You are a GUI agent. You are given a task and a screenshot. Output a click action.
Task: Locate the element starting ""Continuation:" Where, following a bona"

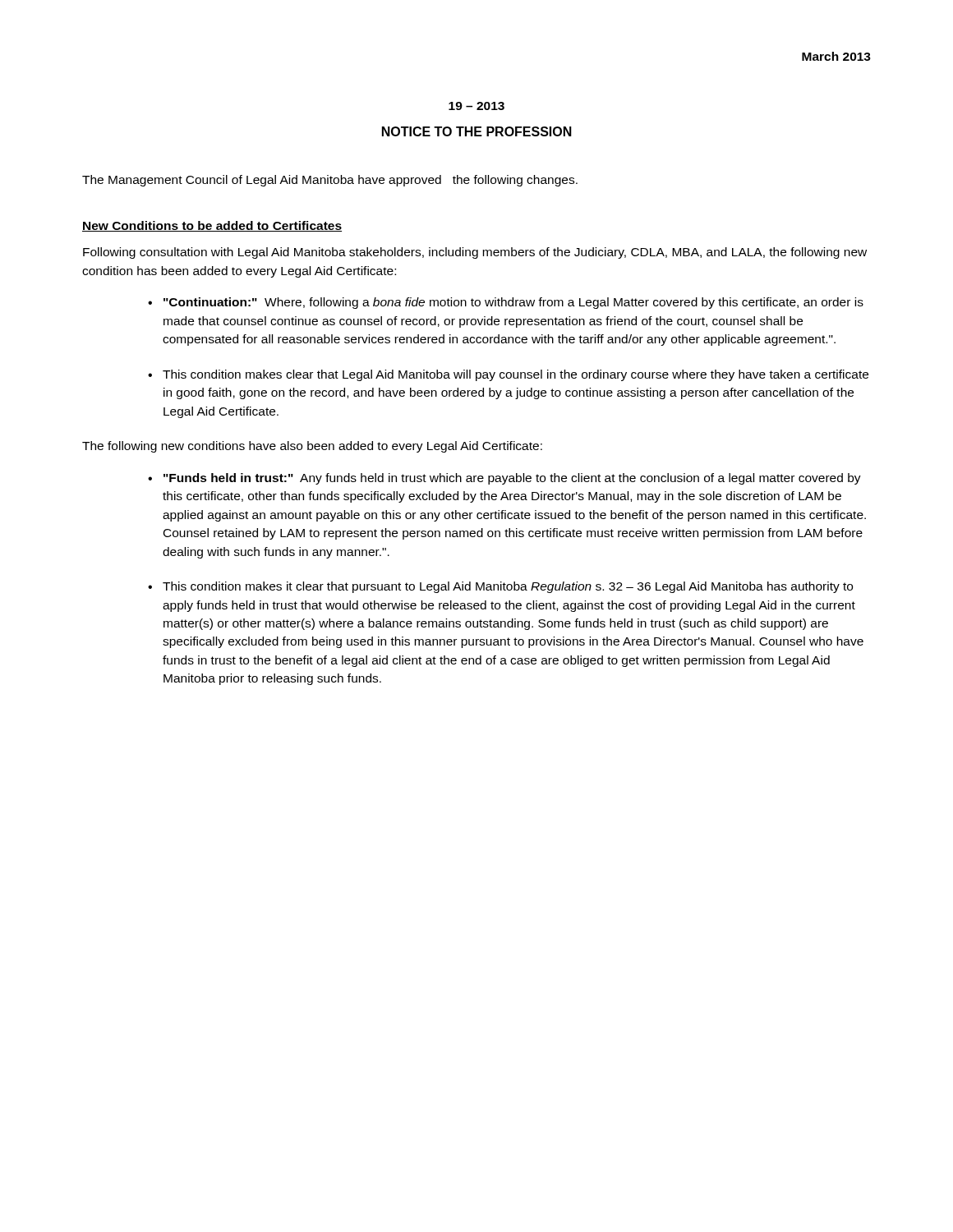513,321
